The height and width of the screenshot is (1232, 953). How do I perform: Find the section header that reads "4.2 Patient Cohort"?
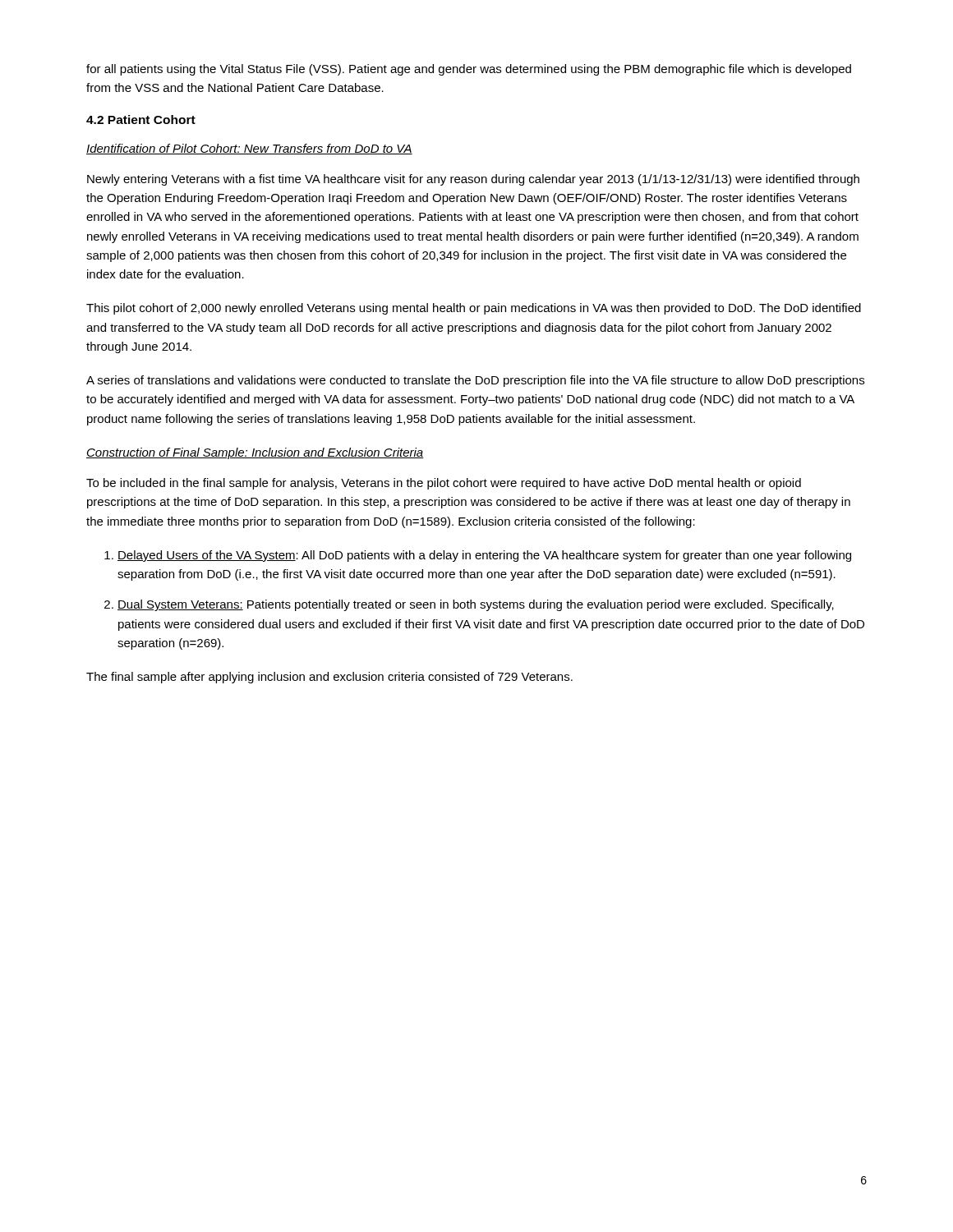click(141, 119)
